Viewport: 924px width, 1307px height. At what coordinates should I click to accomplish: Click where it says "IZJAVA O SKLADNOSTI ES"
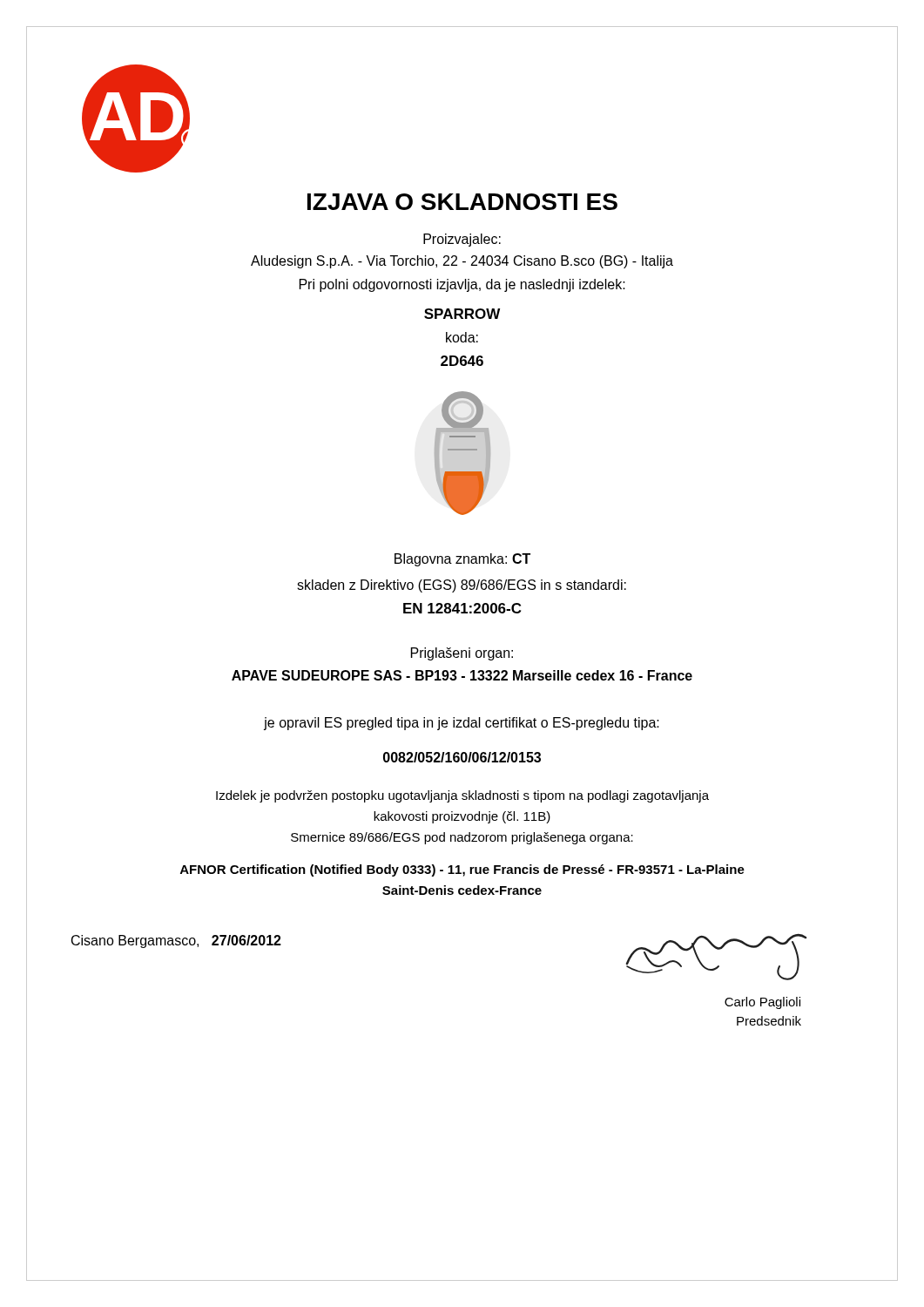(462, 202)
